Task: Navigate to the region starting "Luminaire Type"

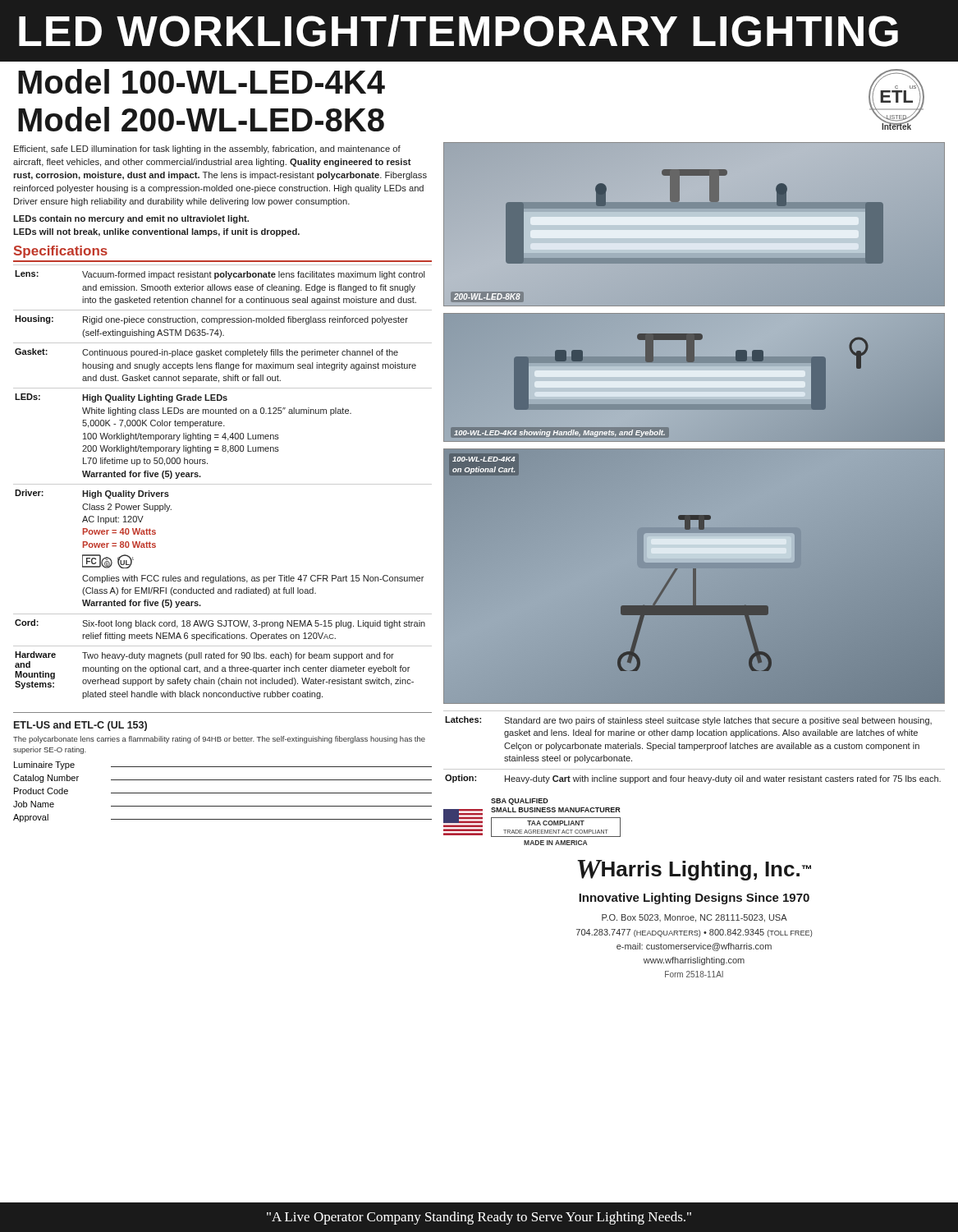Action: [44, 764]
